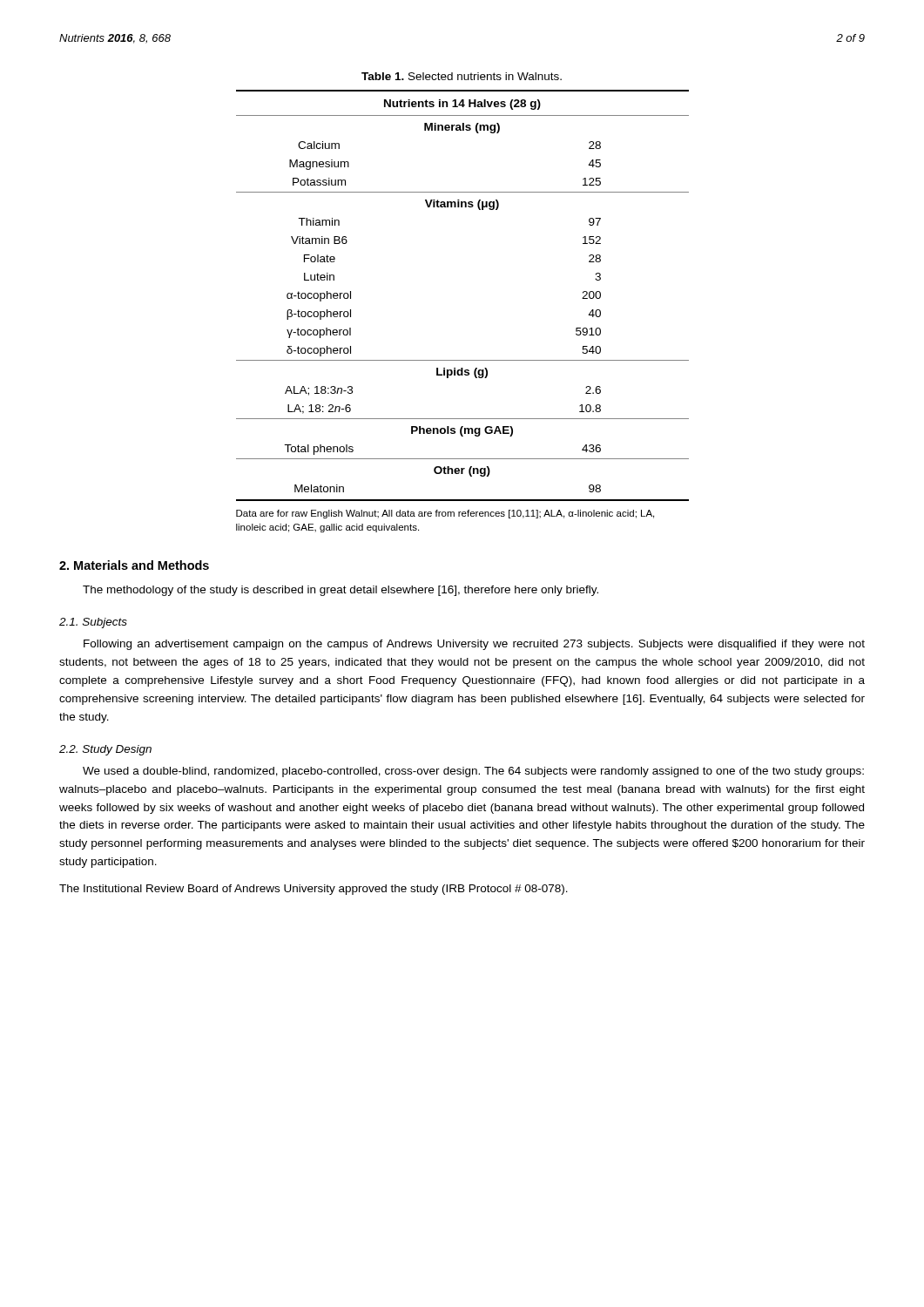The height and width of the screenshot is (1307, 924).
Task: Where is the passage that starts "We used a double-blind, randomized, placebo-controlled, cross-over"?
Action: [x=462, y=816]
